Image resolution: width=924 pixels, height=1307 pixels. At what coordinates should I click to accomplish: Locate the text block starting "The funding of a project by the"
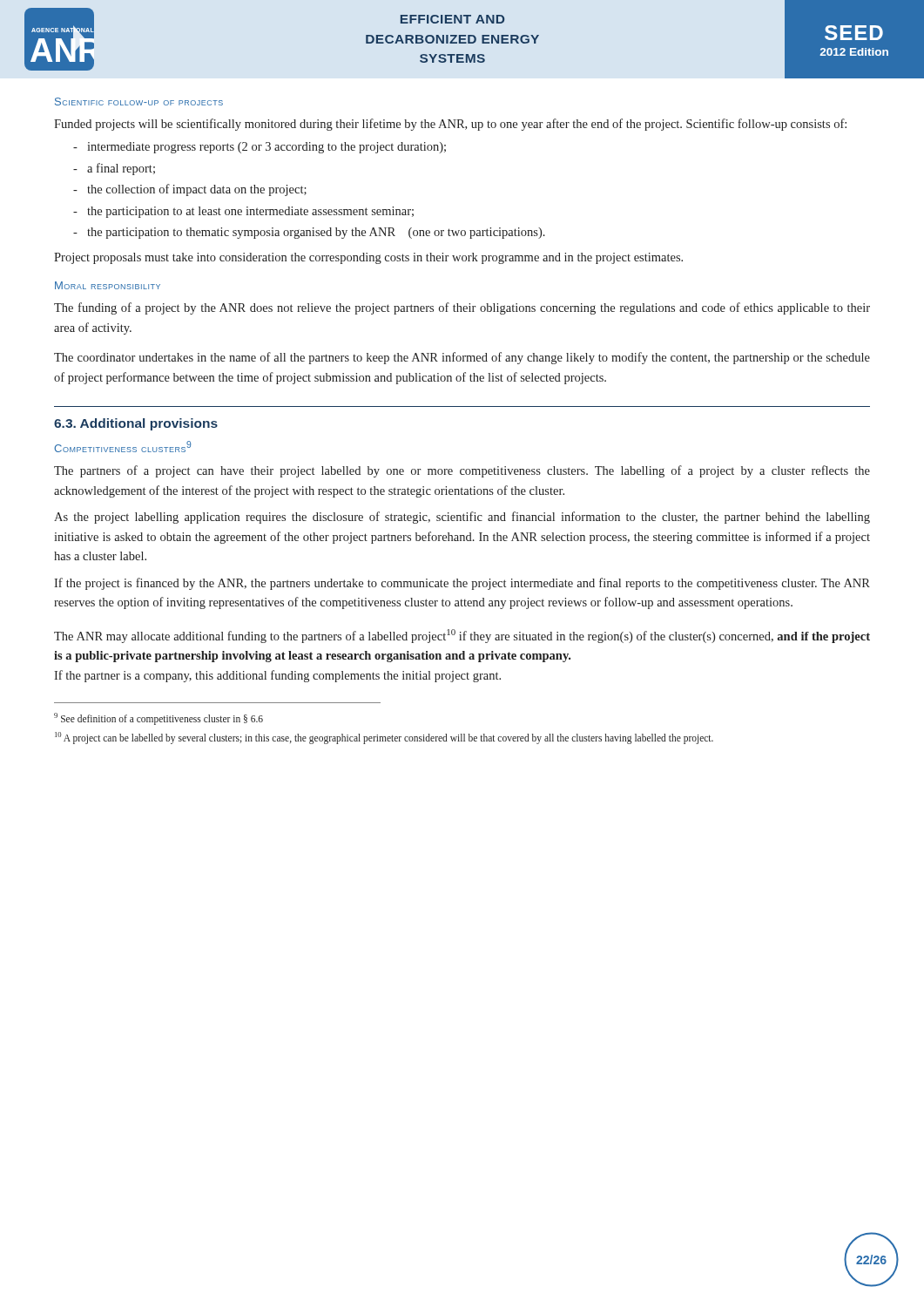click(x=462, y=318)
